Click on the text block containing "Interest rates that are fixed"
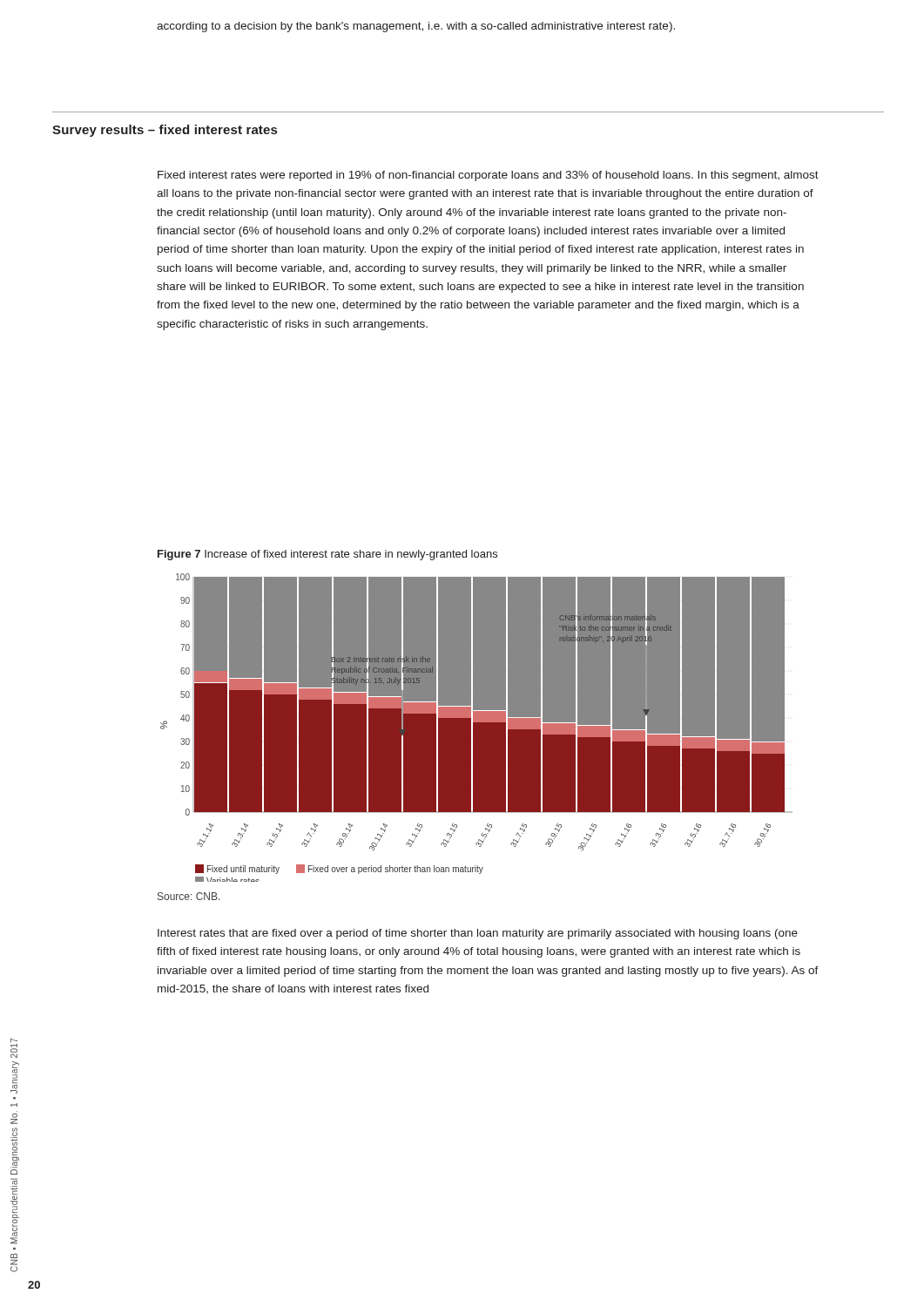The width and height of the screenshot is (924, 1307). tap(487, 961)
